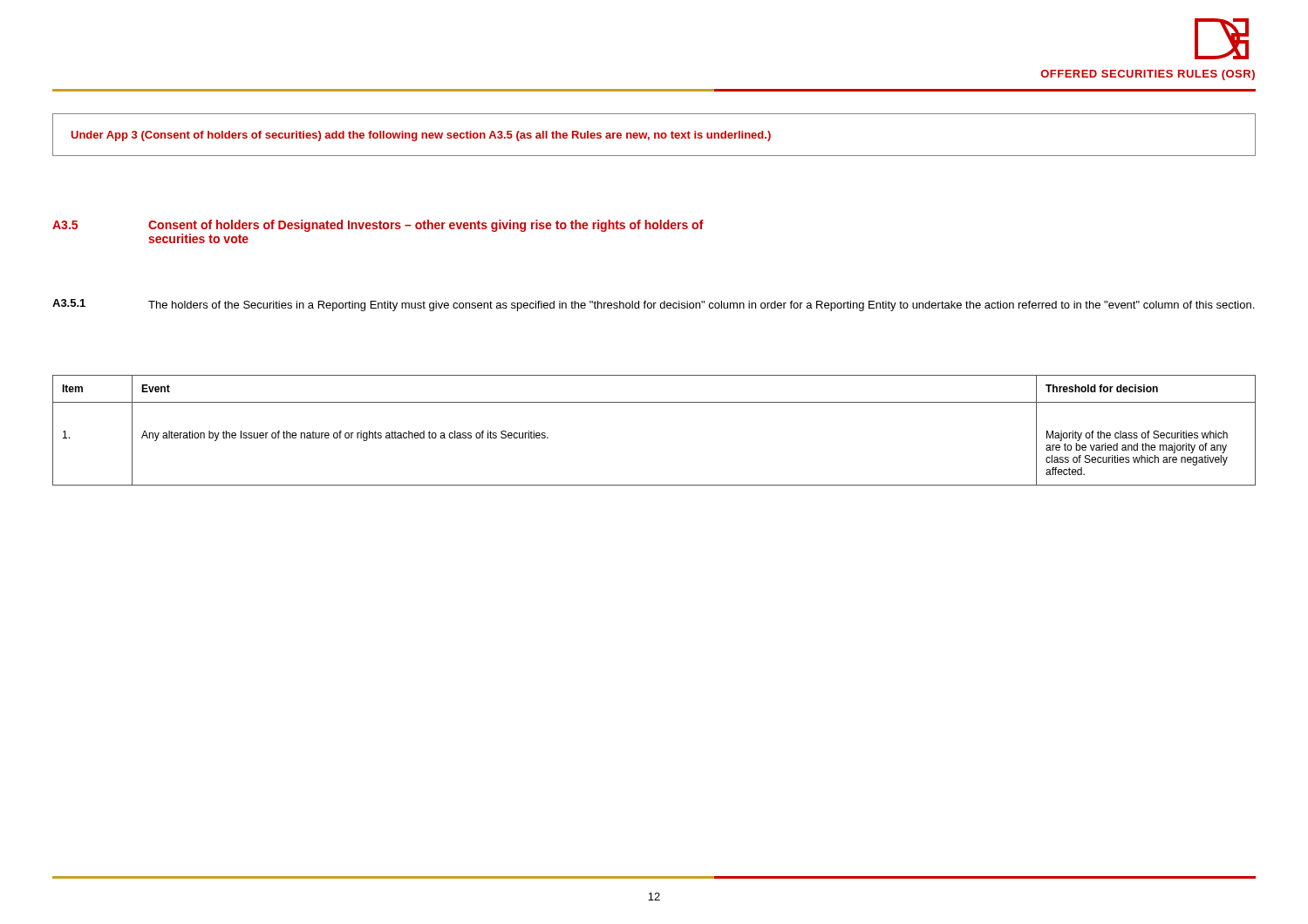Screen dimensions: 924x1308
Task: Locate the table with the text "Threshold for decision"
Action: (x=654, y=430)
